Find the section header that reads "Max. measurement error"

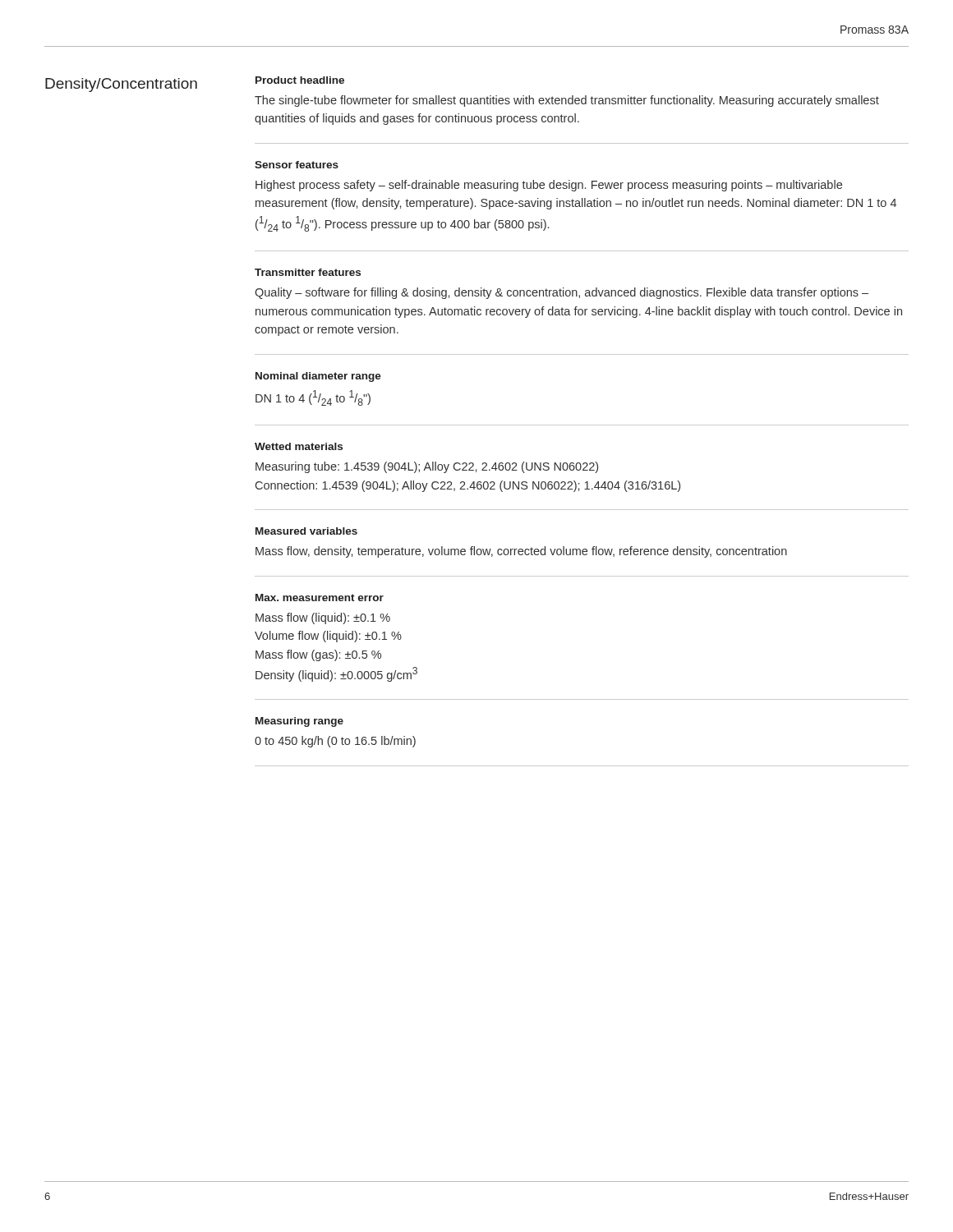click(x=319, y=597)
